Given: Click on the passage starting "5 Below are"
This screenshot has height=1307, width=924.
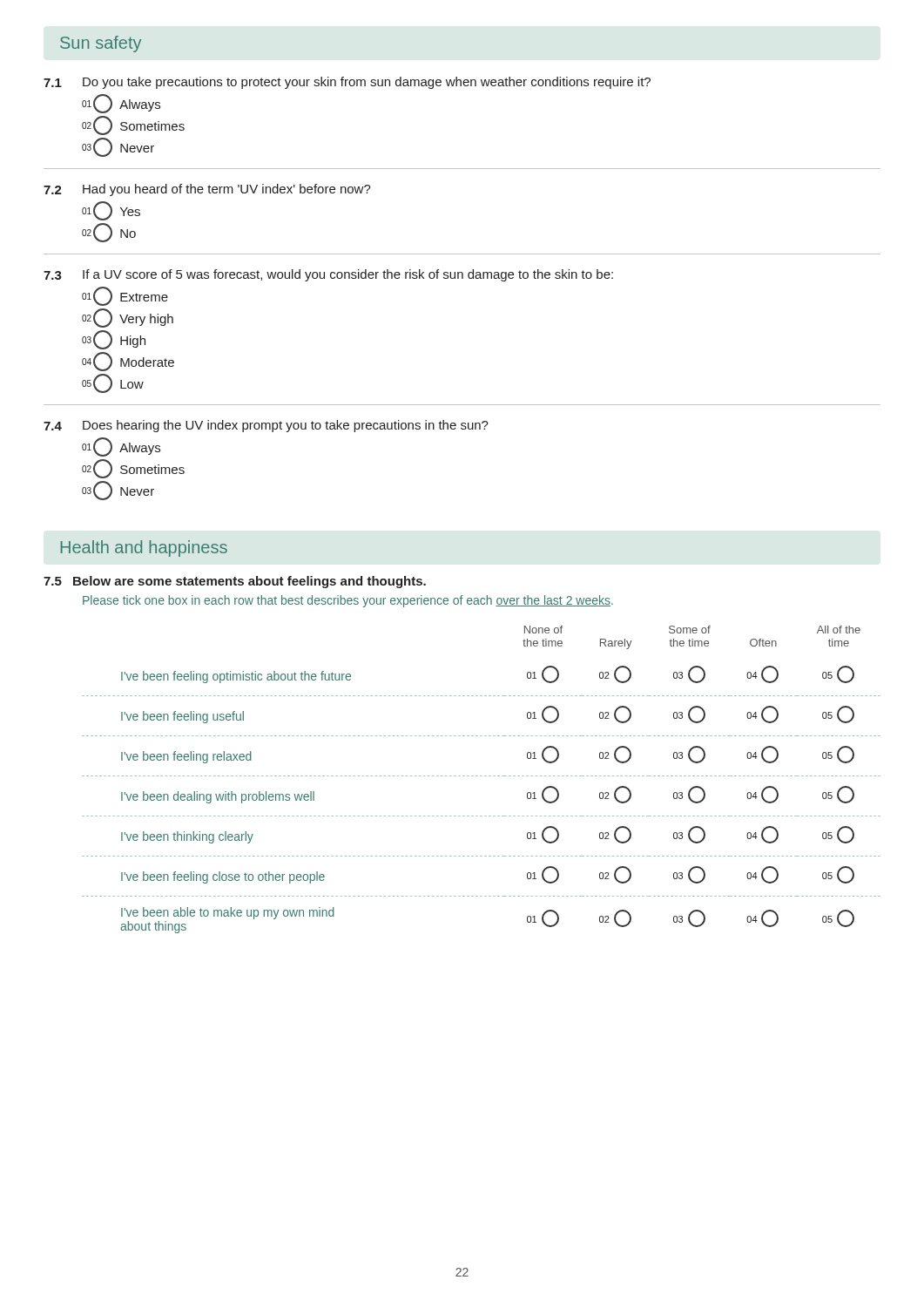Looking at the screenshot, I should [x=235, y=581].
